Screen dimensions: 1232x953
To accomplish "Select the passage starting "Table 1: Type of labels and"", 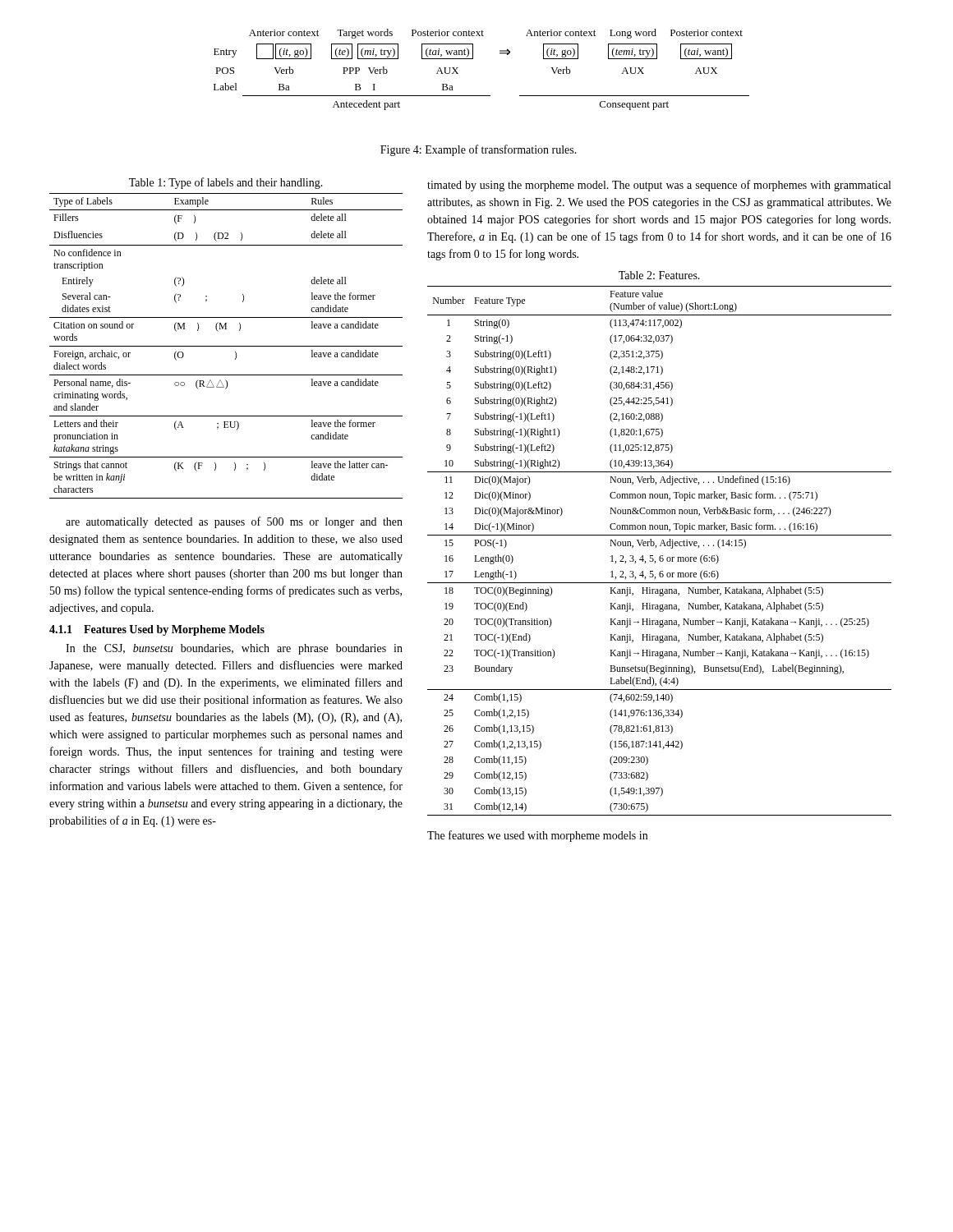I will coord(226,183).
